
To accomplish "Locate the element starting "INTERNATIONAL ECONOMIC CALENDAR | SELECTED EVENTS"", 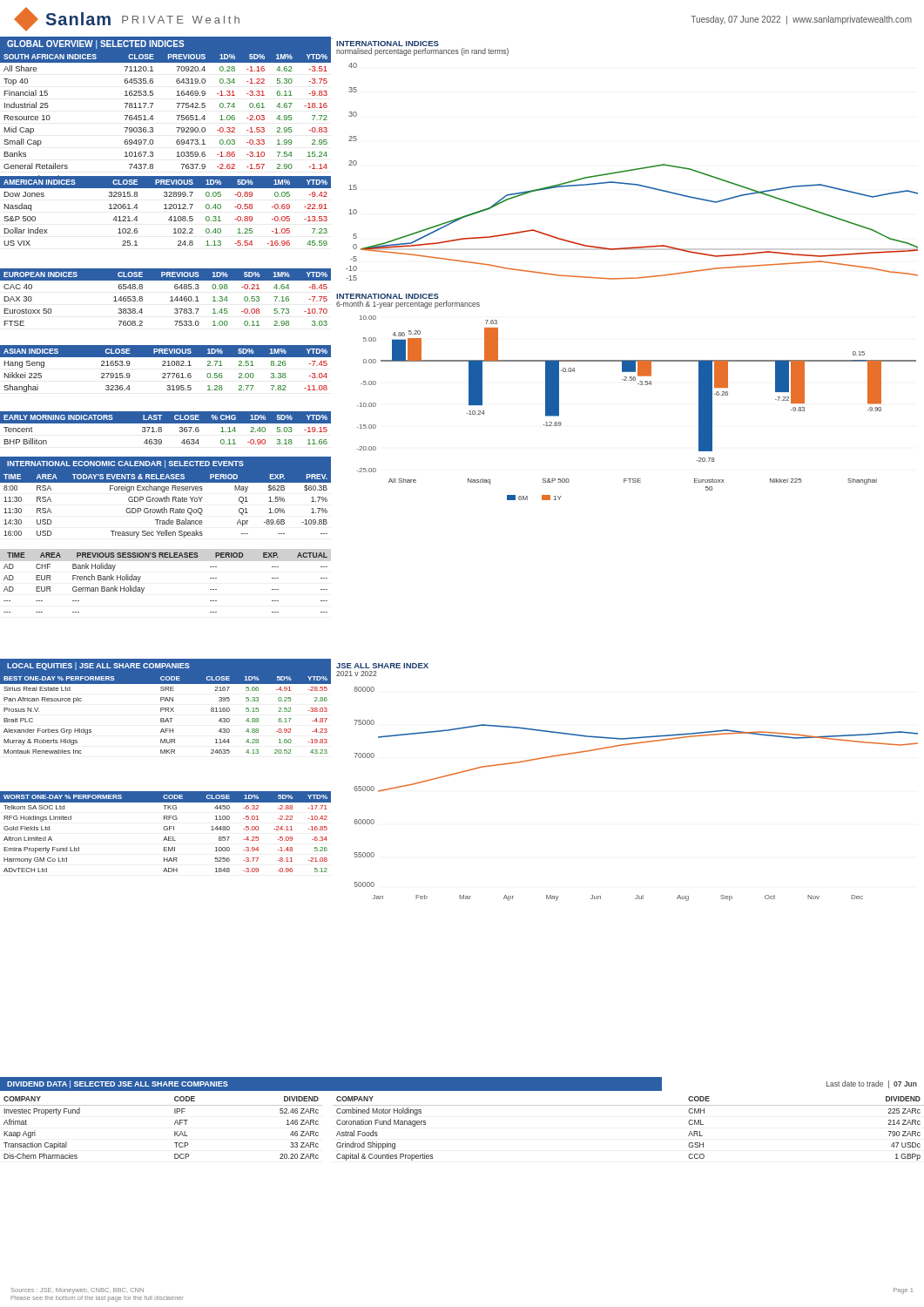I will point(125,464).
